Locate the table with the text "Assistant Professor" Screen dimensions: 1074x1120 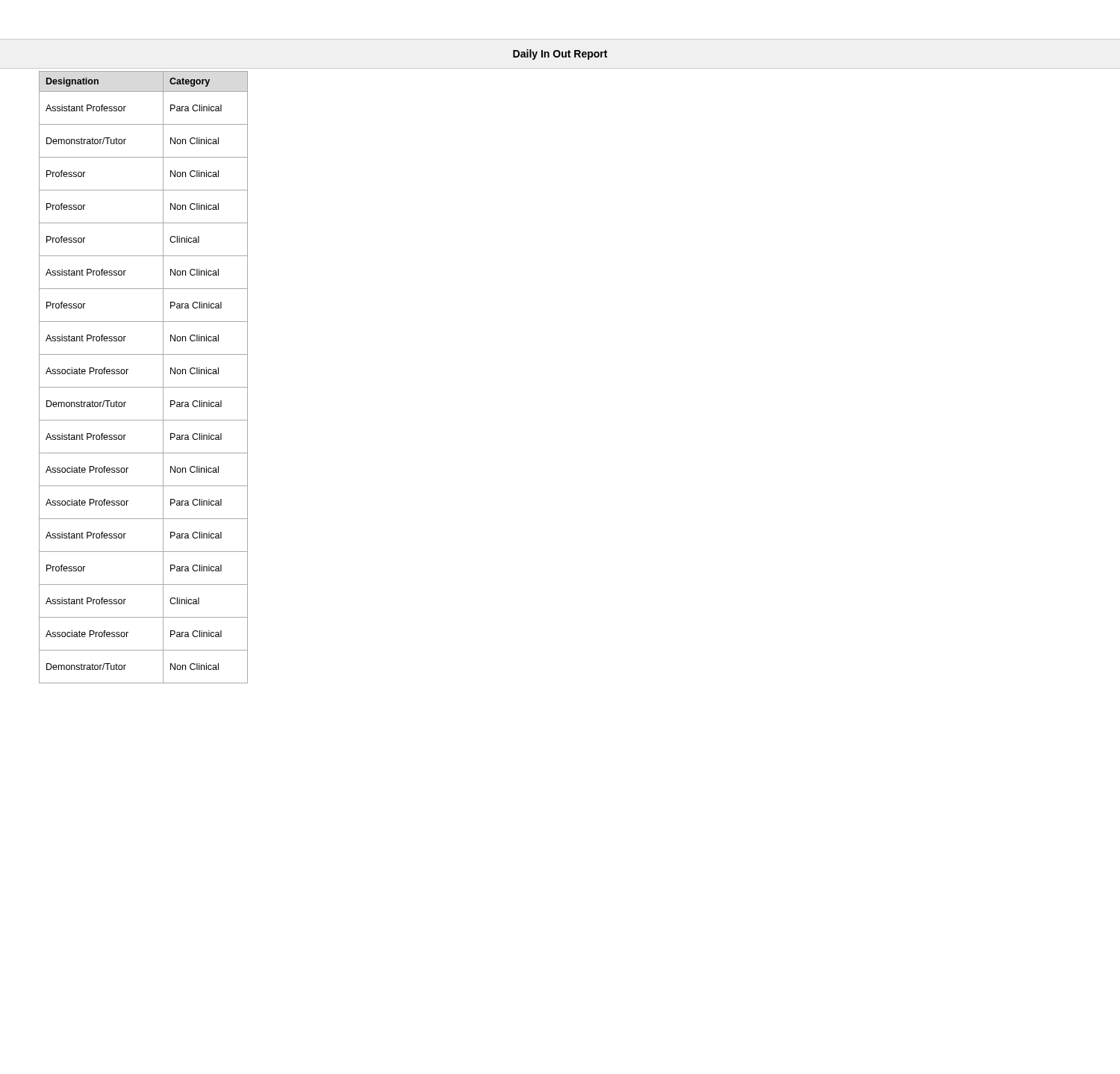coord(143,377)
